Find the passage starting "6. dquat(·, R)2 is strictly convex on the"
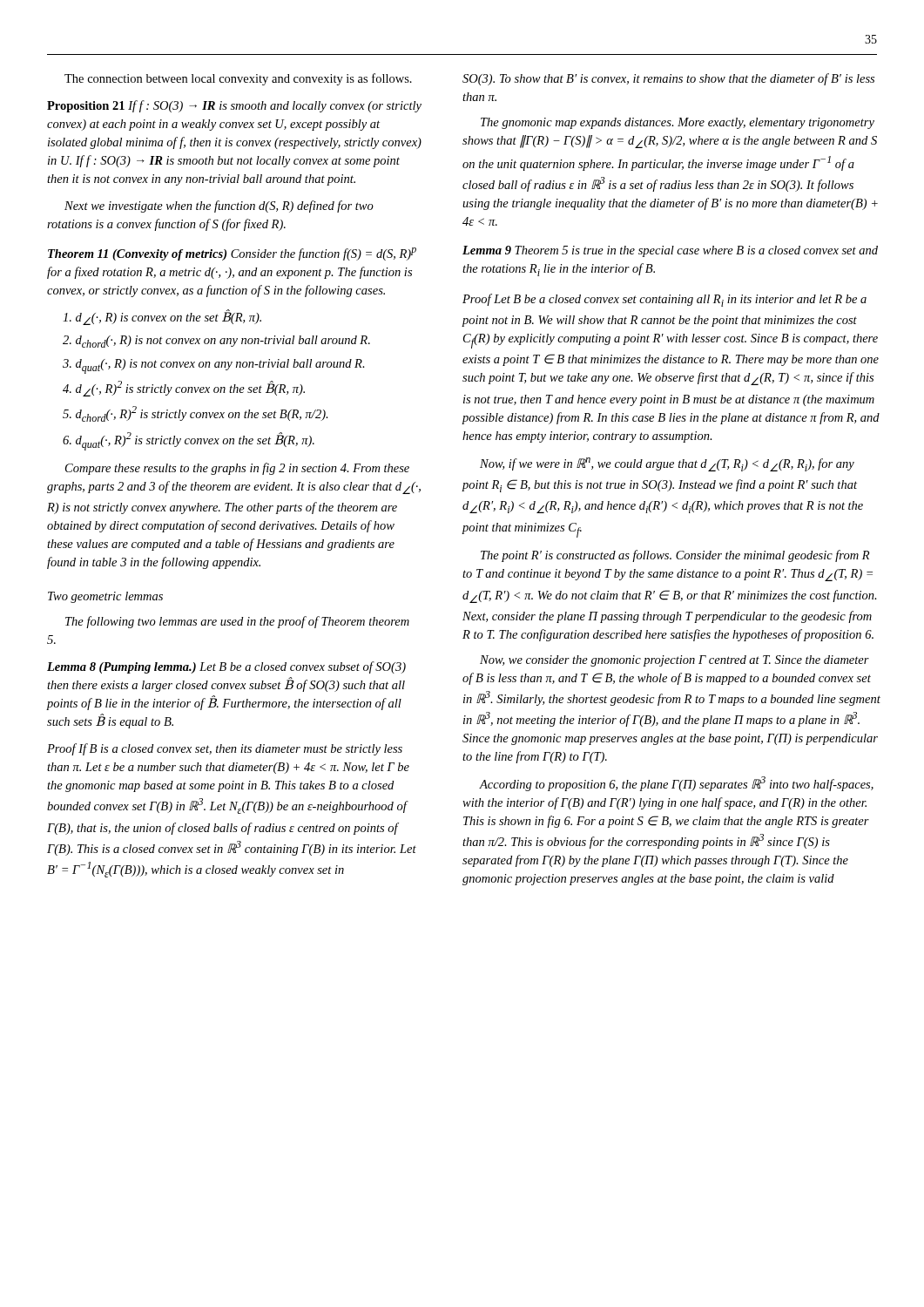 (189, 440)
